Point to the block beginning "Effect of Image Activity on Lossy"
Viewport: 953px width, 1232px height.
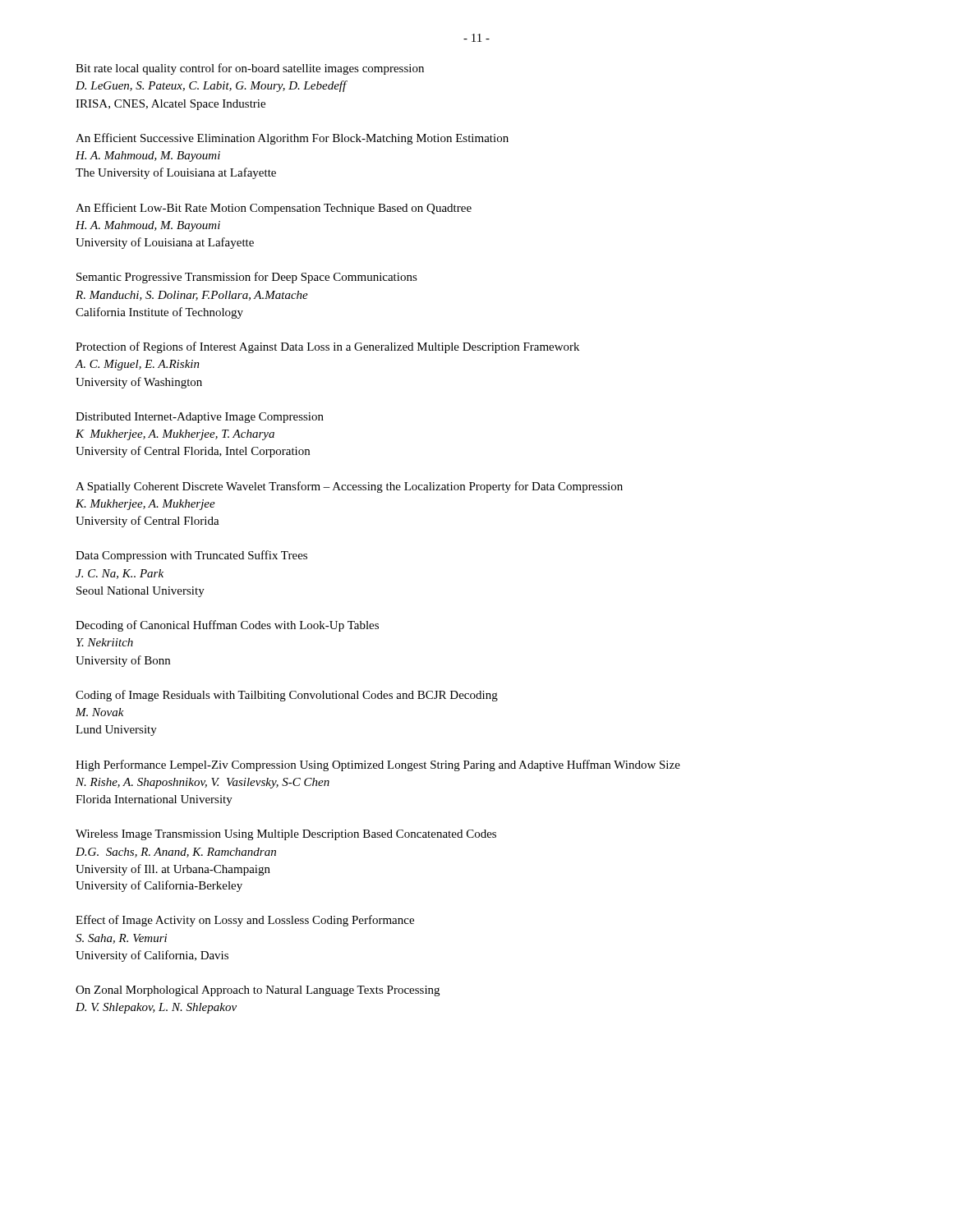[245, 921]
